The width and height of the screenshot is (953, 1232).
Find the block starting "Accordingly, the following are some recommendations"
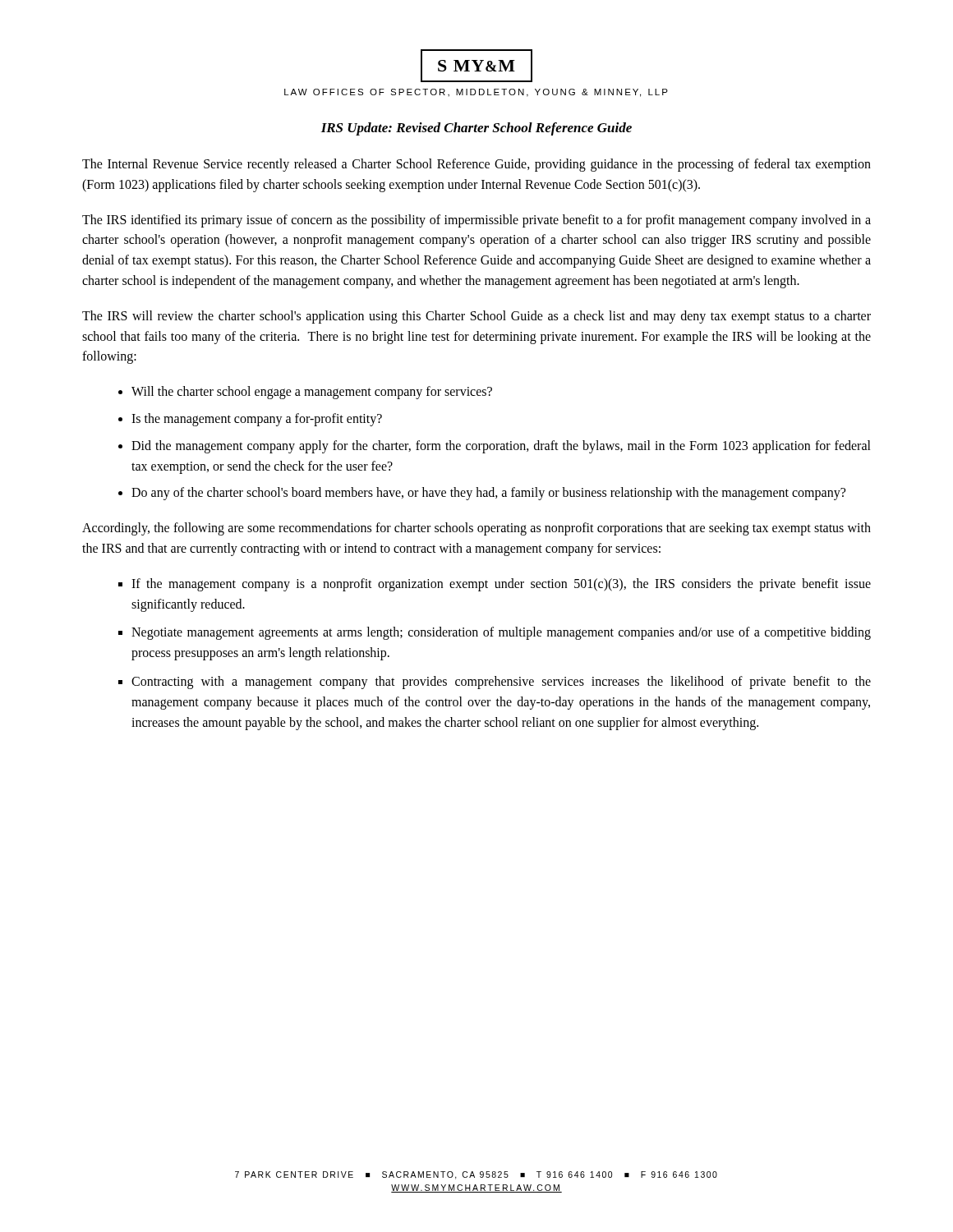coord(476,538)
